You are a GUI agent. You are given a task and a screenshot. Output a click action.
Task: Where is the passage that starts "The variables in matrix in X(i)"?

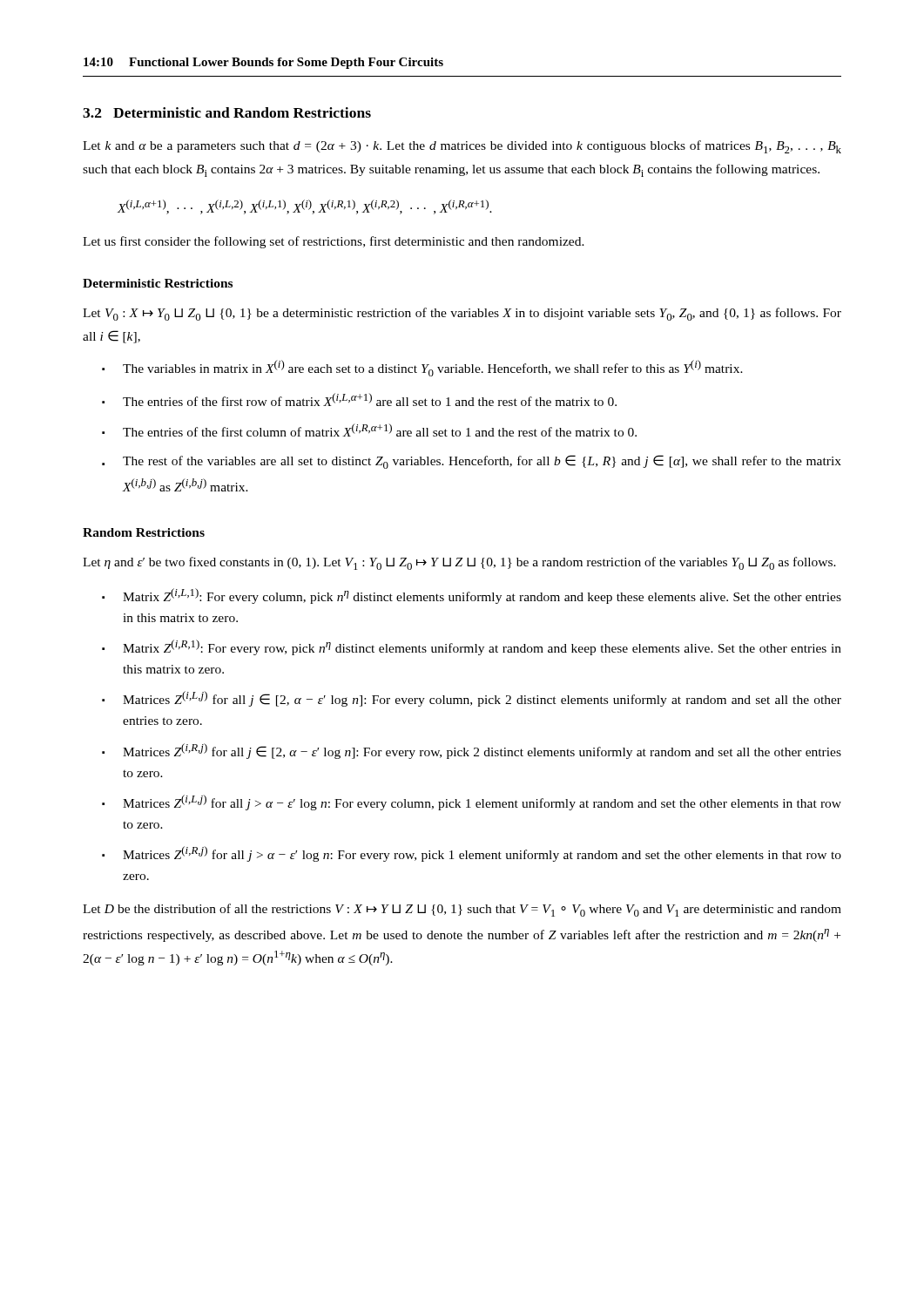click(x=472, y=369)
